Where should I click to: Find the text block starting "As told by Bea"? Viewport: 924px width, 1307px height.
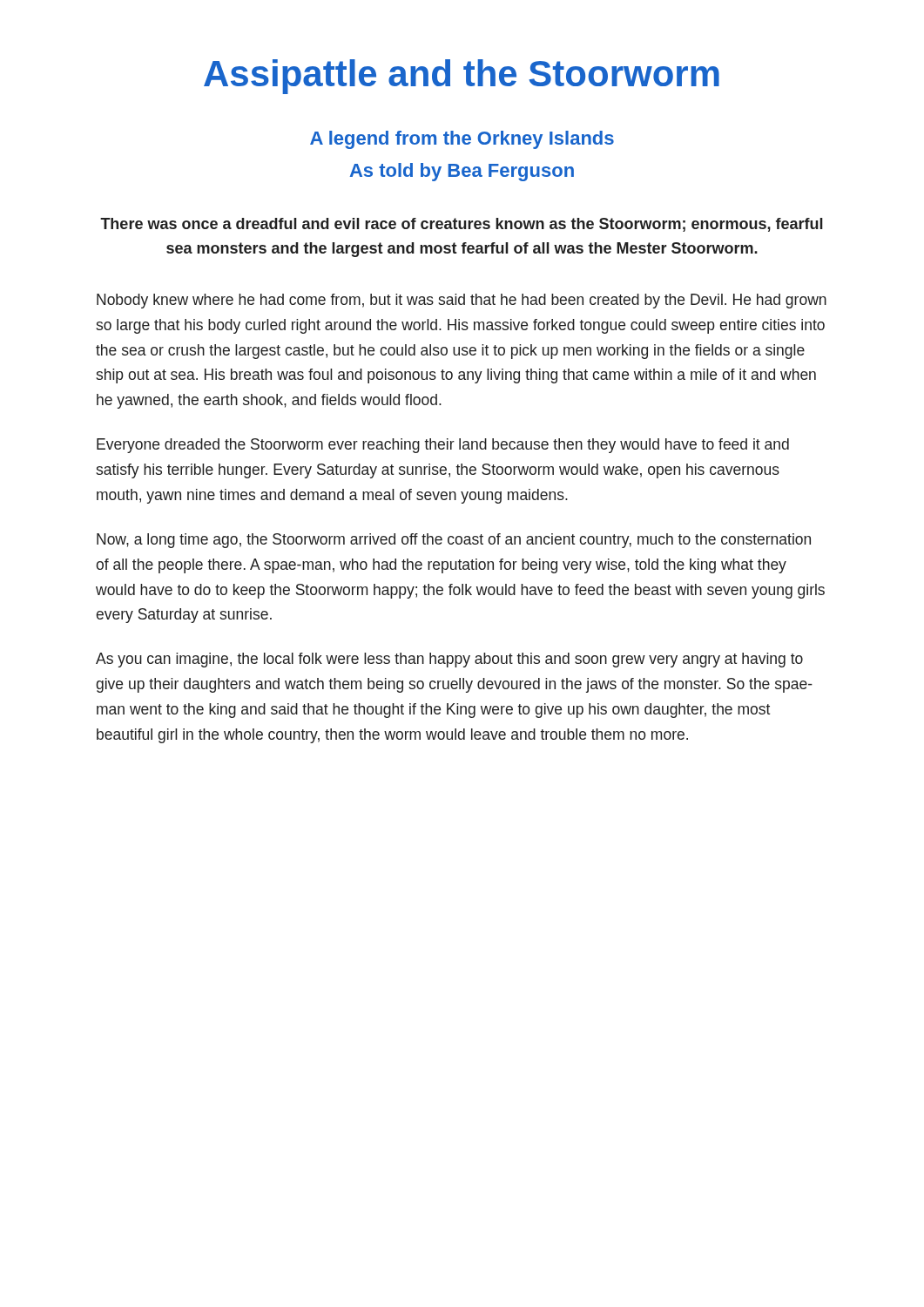click(462, 170)
